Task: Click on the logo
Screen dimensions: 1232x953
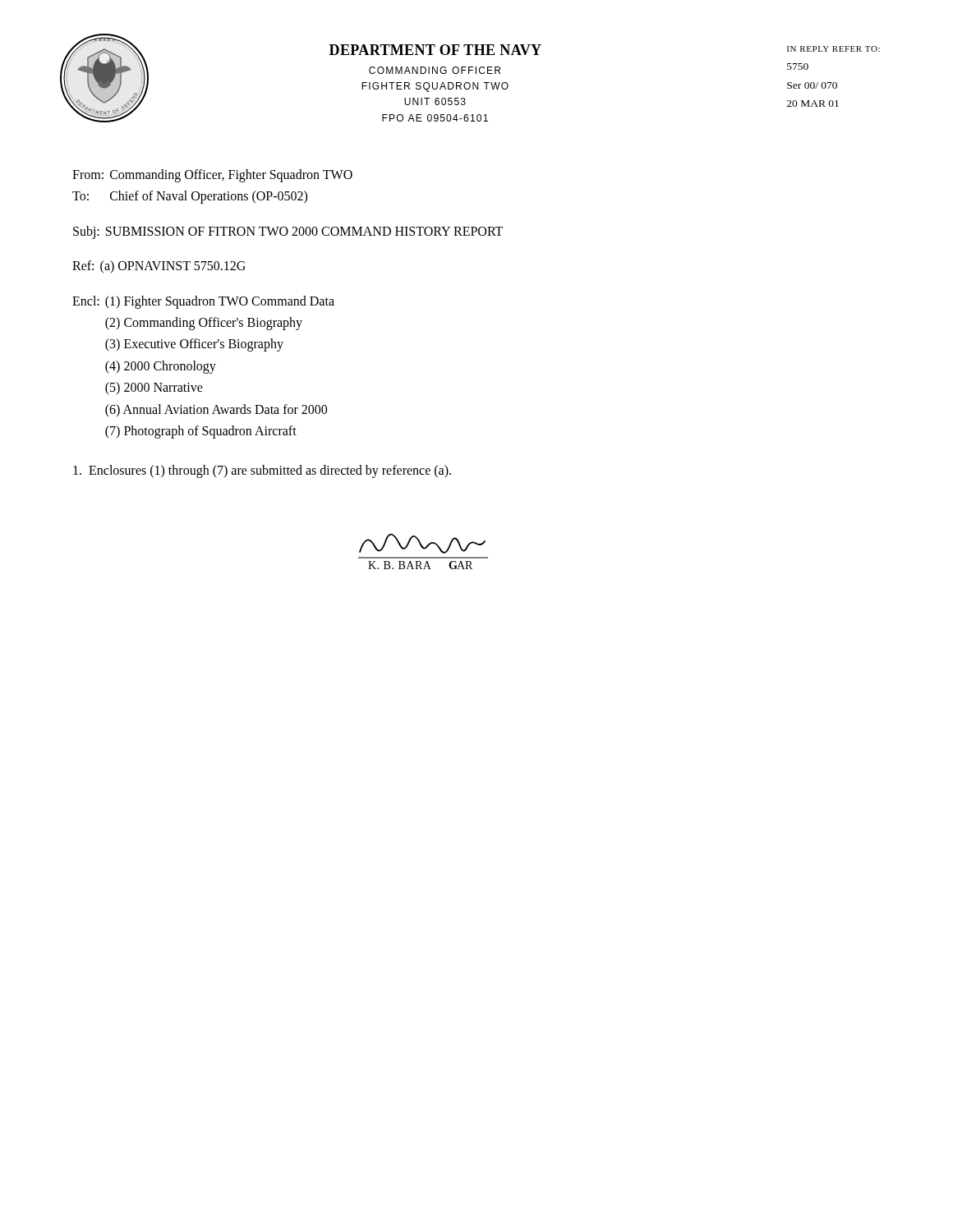Action: (x=104, y=78)
